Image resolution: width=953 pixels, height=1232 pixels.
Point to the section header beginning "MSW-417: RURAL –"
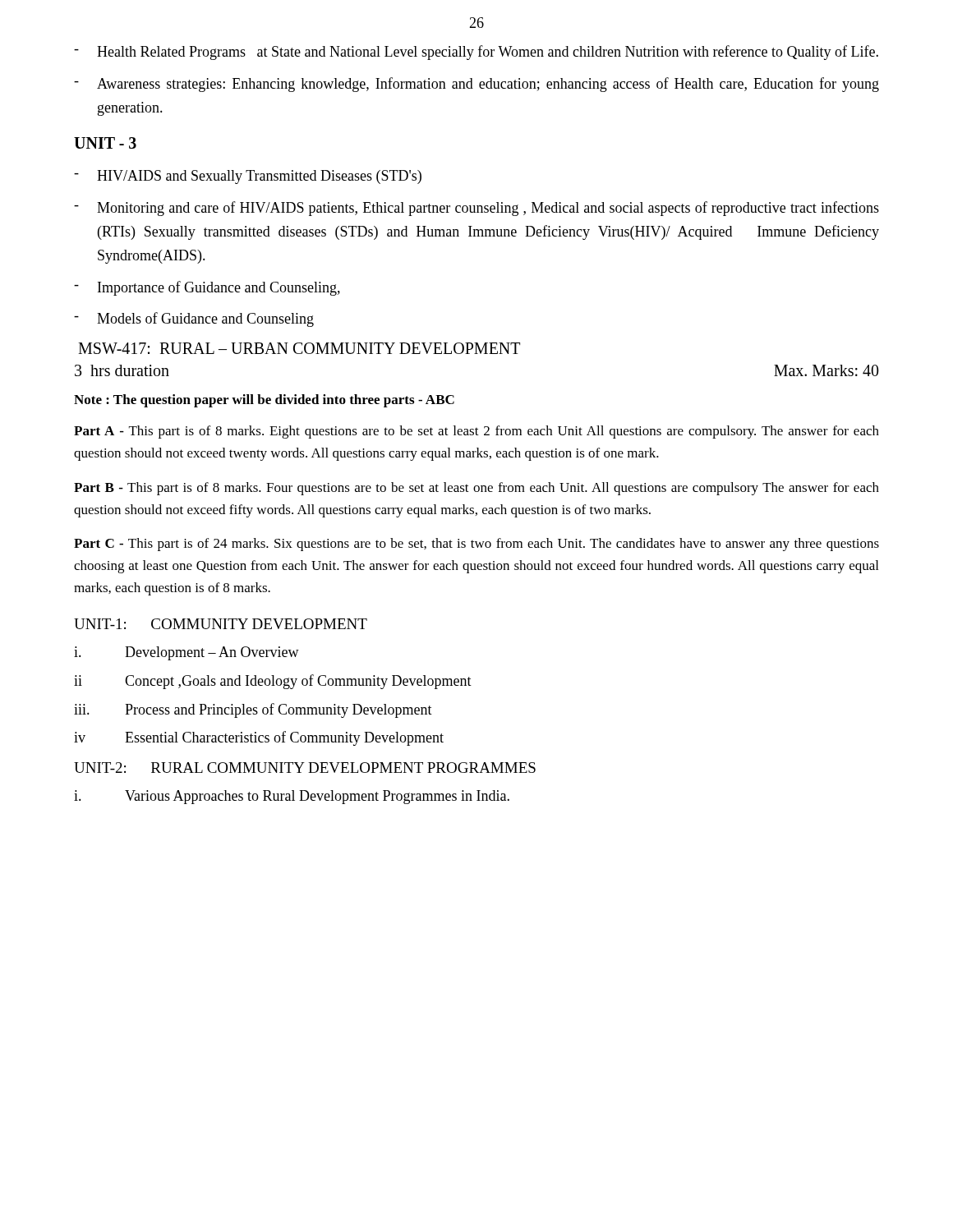pos(297,348)
